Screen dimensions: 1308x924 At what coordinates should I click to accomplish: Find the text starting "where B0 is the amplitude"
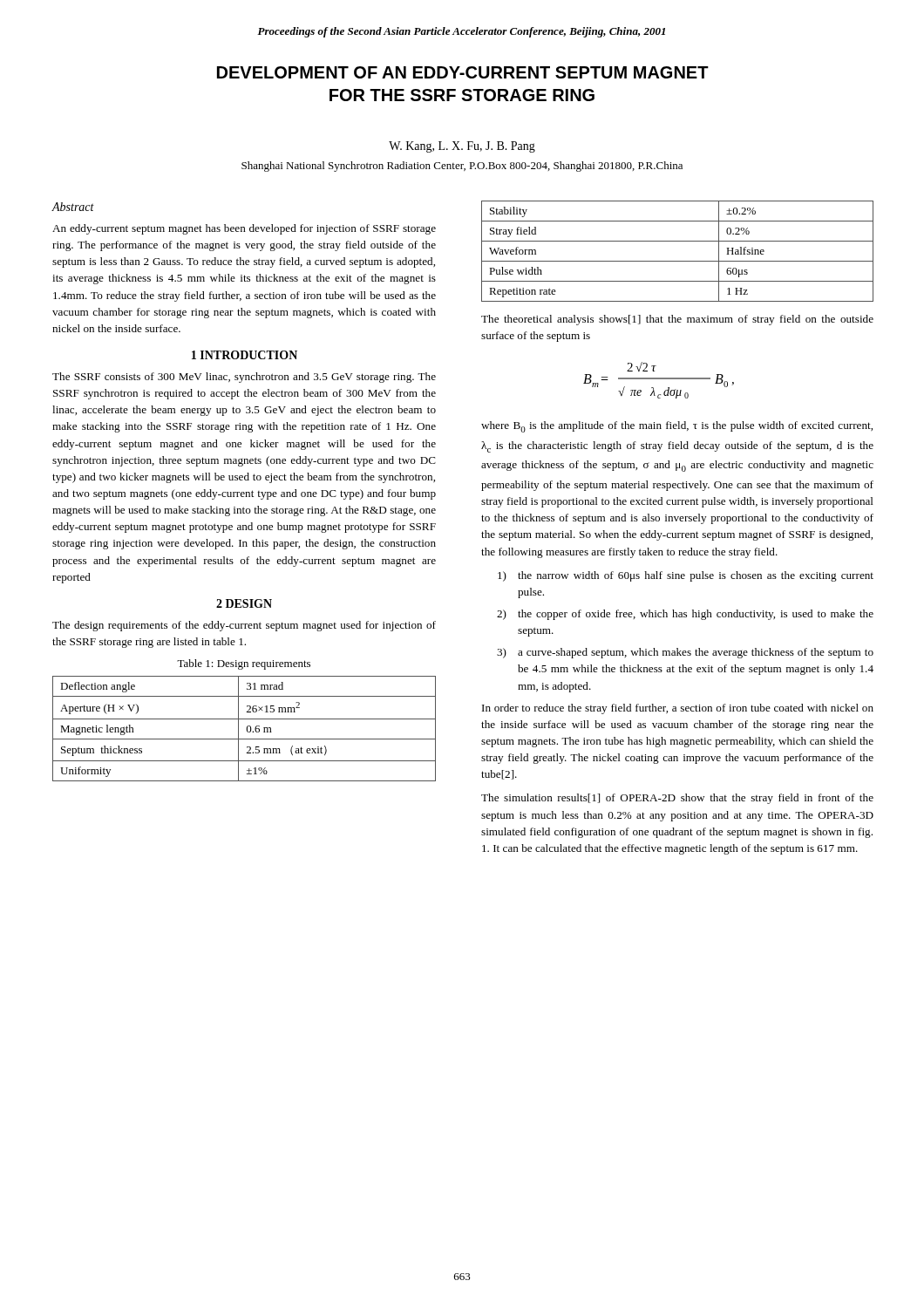coord(677,488)
